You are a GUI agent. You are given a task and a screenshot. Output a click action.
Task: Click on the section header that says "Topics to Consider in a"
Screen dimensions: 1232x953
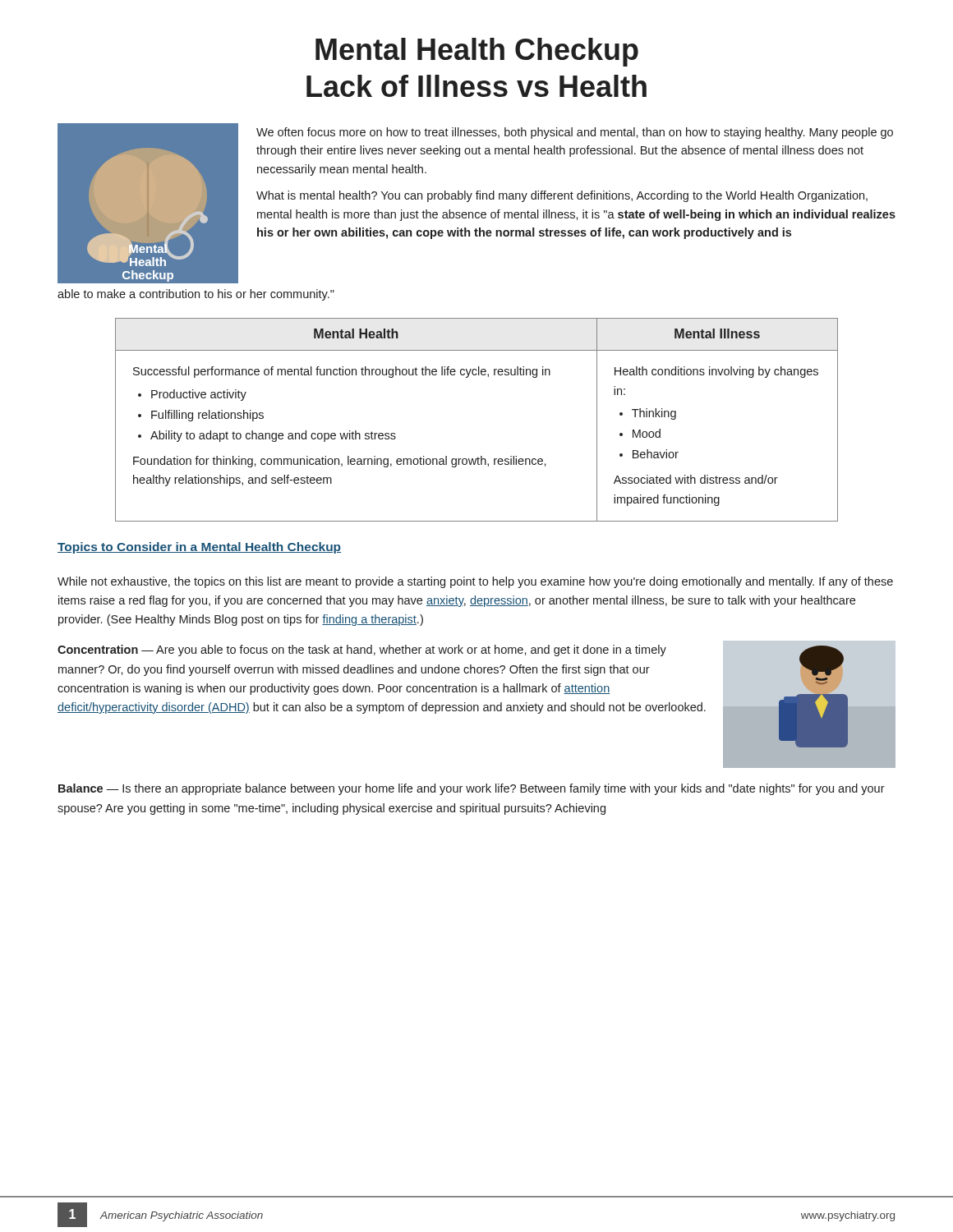tap(199, 547)
